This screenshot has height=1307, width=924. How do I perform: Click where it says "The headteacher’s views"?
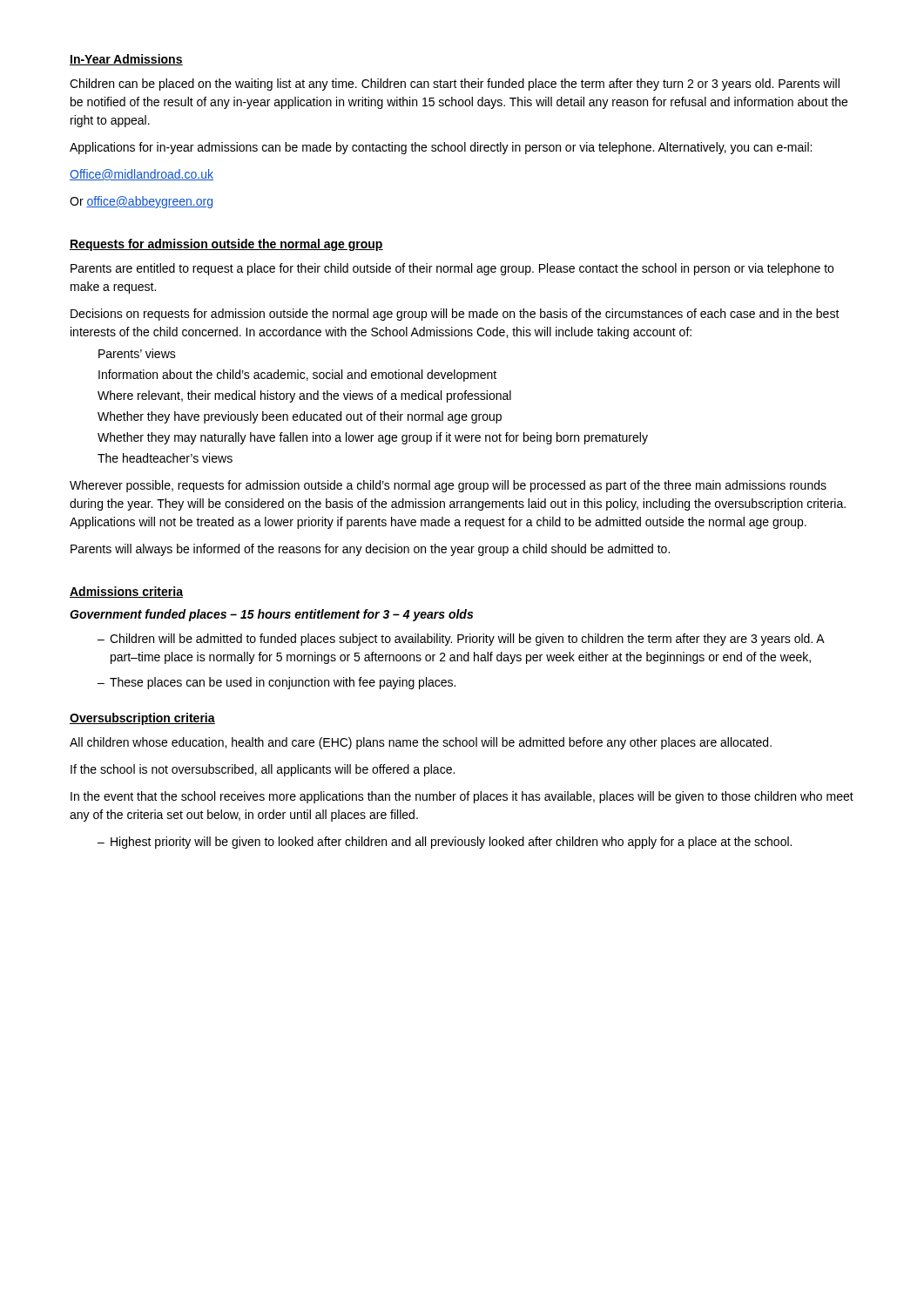tap(165, 458)
